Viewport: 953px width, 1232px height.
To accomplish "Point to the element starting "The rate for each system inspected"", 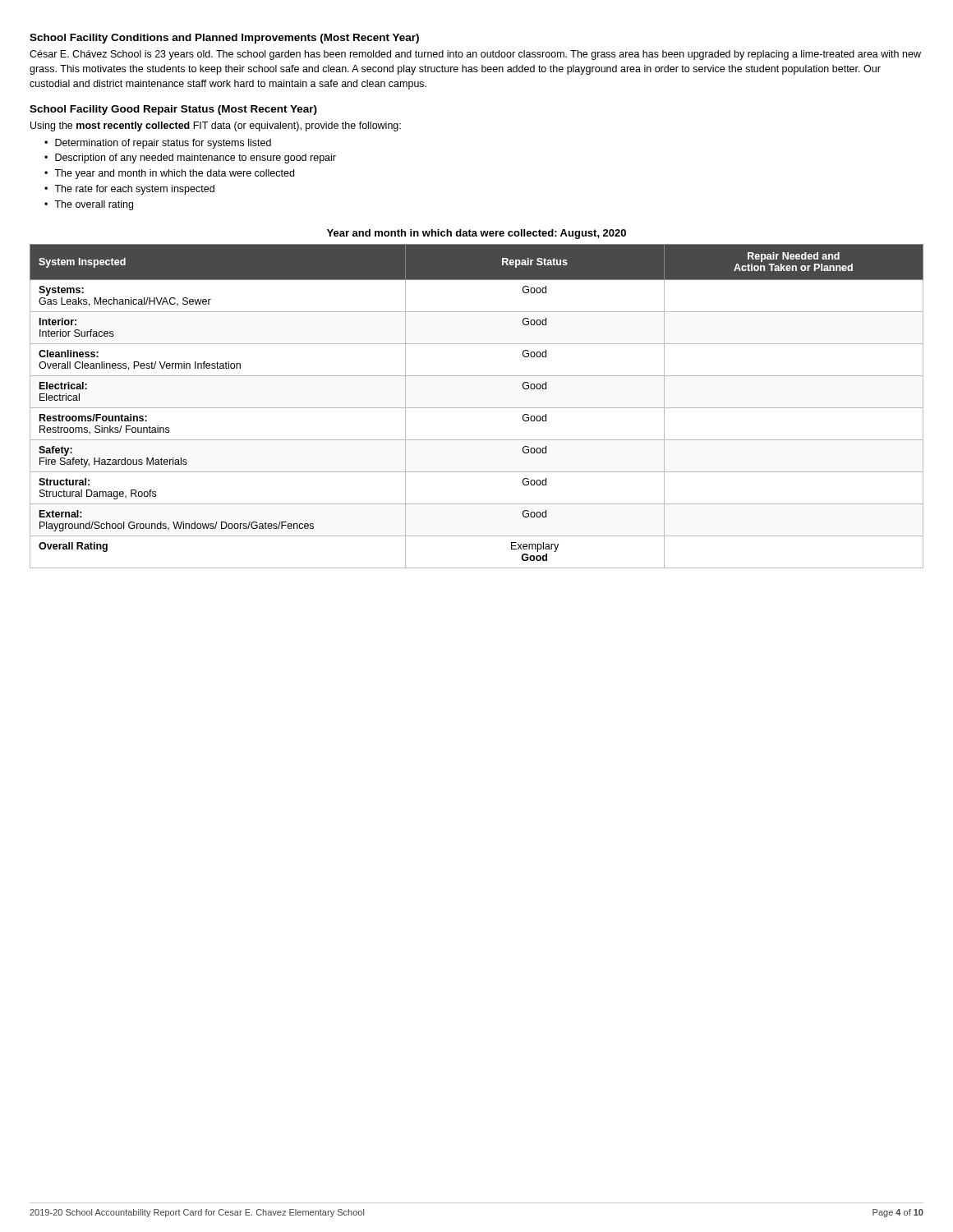I will click(135, 189).
